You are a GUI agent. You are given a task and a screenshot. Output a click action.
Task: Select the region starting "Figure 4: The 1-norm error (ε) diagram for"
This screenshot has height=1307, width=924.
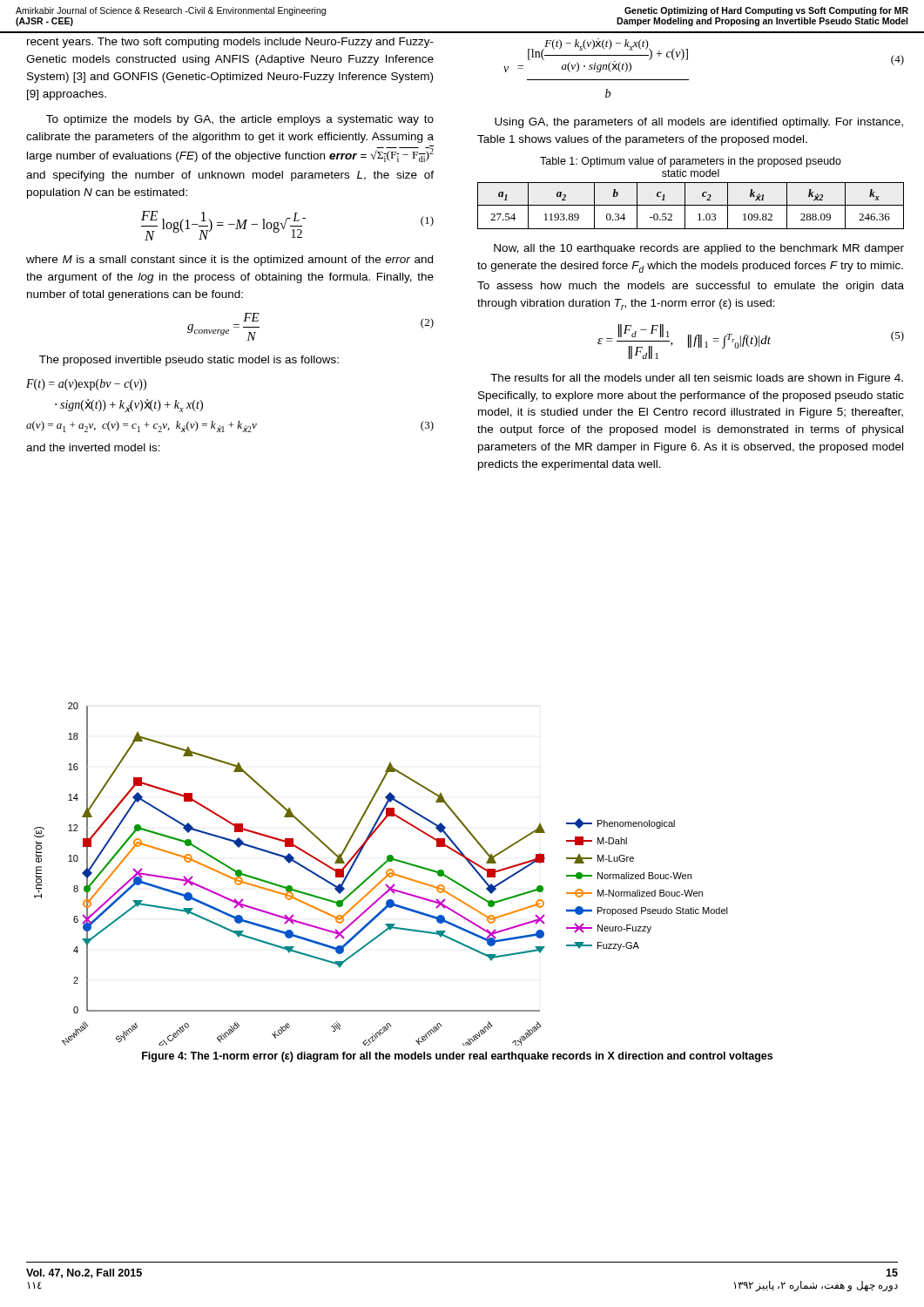457,1056
